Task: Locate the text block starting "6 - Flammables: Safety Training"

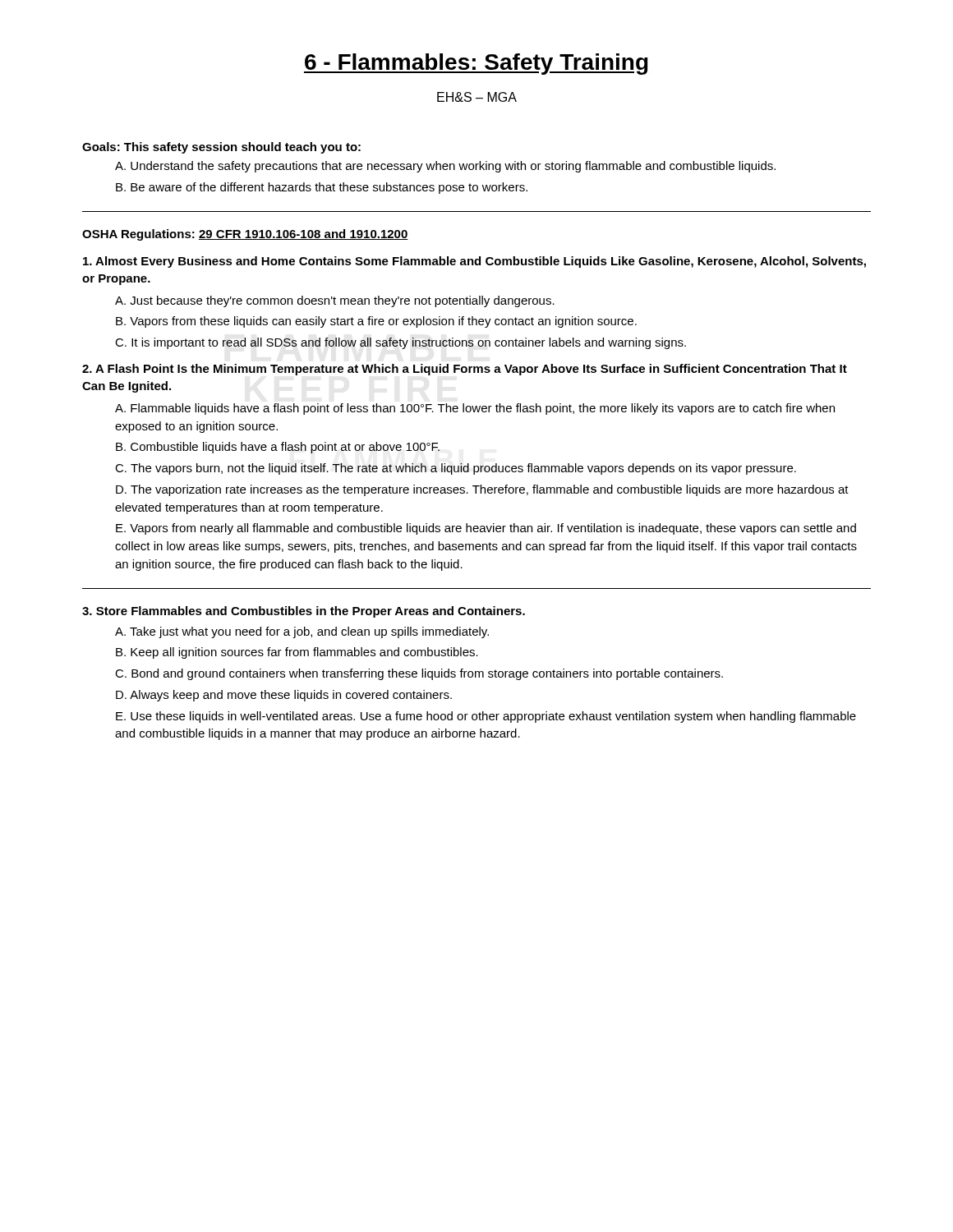Action: pyautogui.click(x=476, y=62)
